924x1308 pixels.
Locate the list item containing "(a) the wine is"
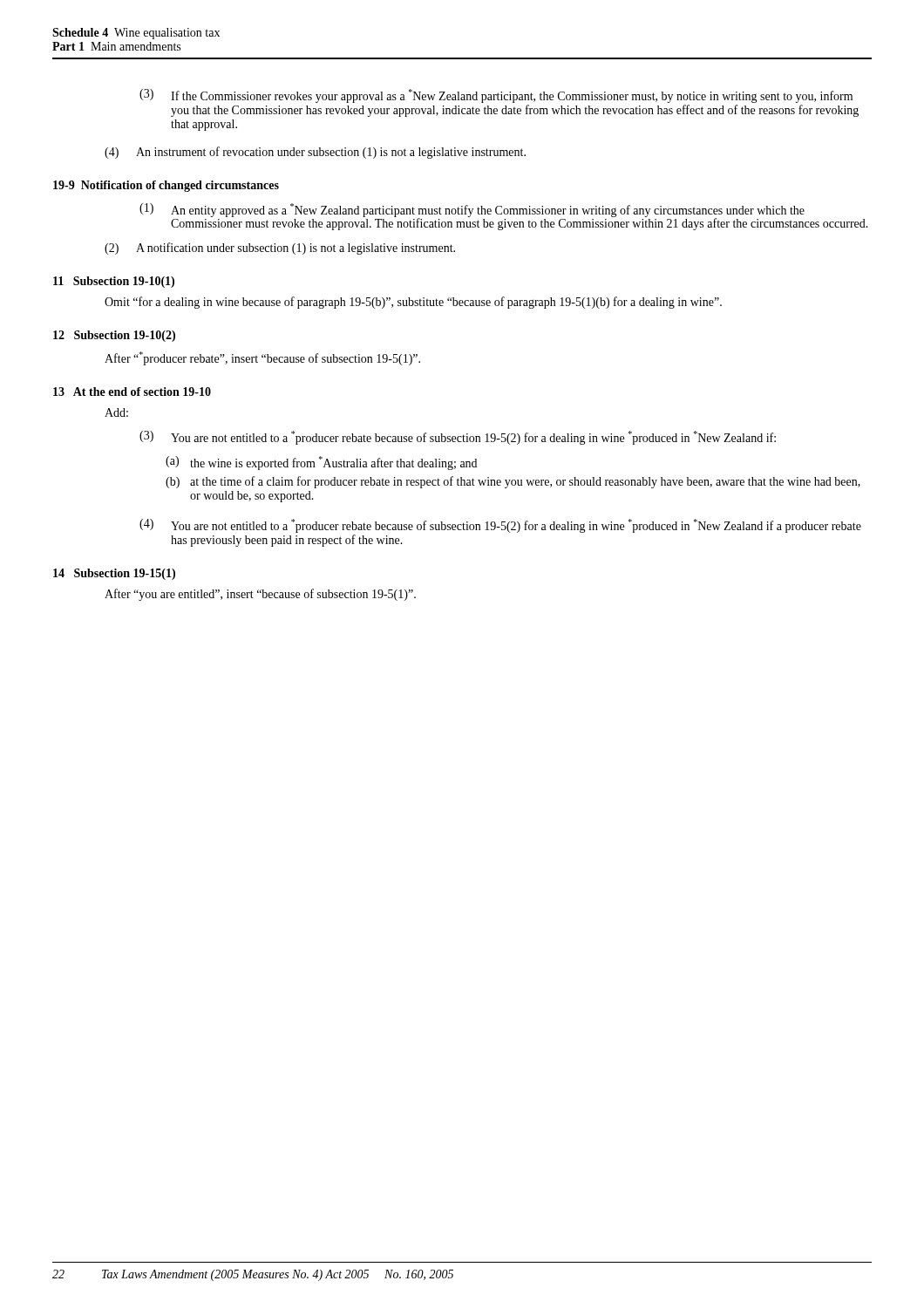[x=321, y=462]
